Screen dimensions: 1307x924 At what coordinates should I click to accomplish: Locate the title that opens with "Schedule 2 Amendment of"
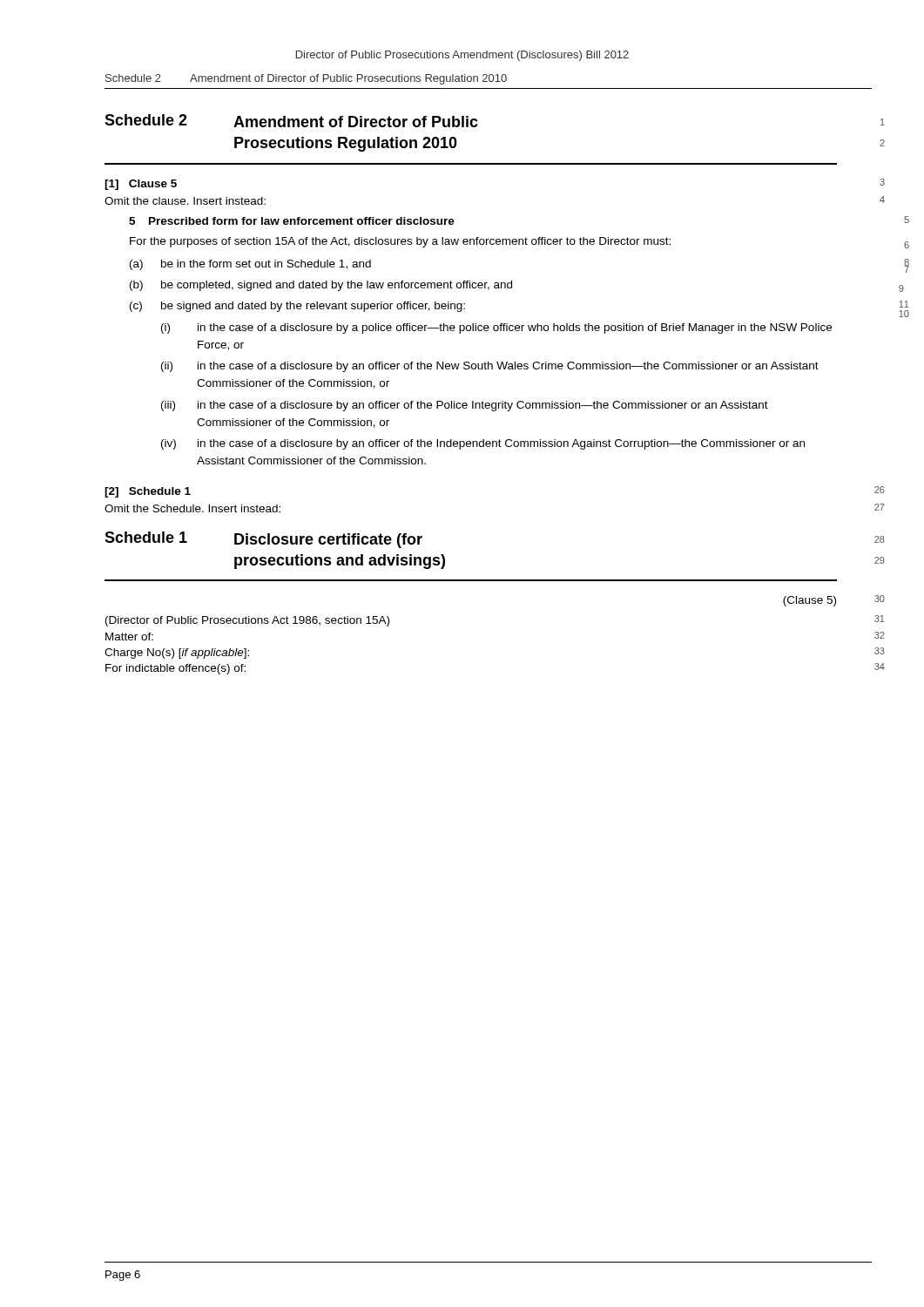(x=471, y=133)
